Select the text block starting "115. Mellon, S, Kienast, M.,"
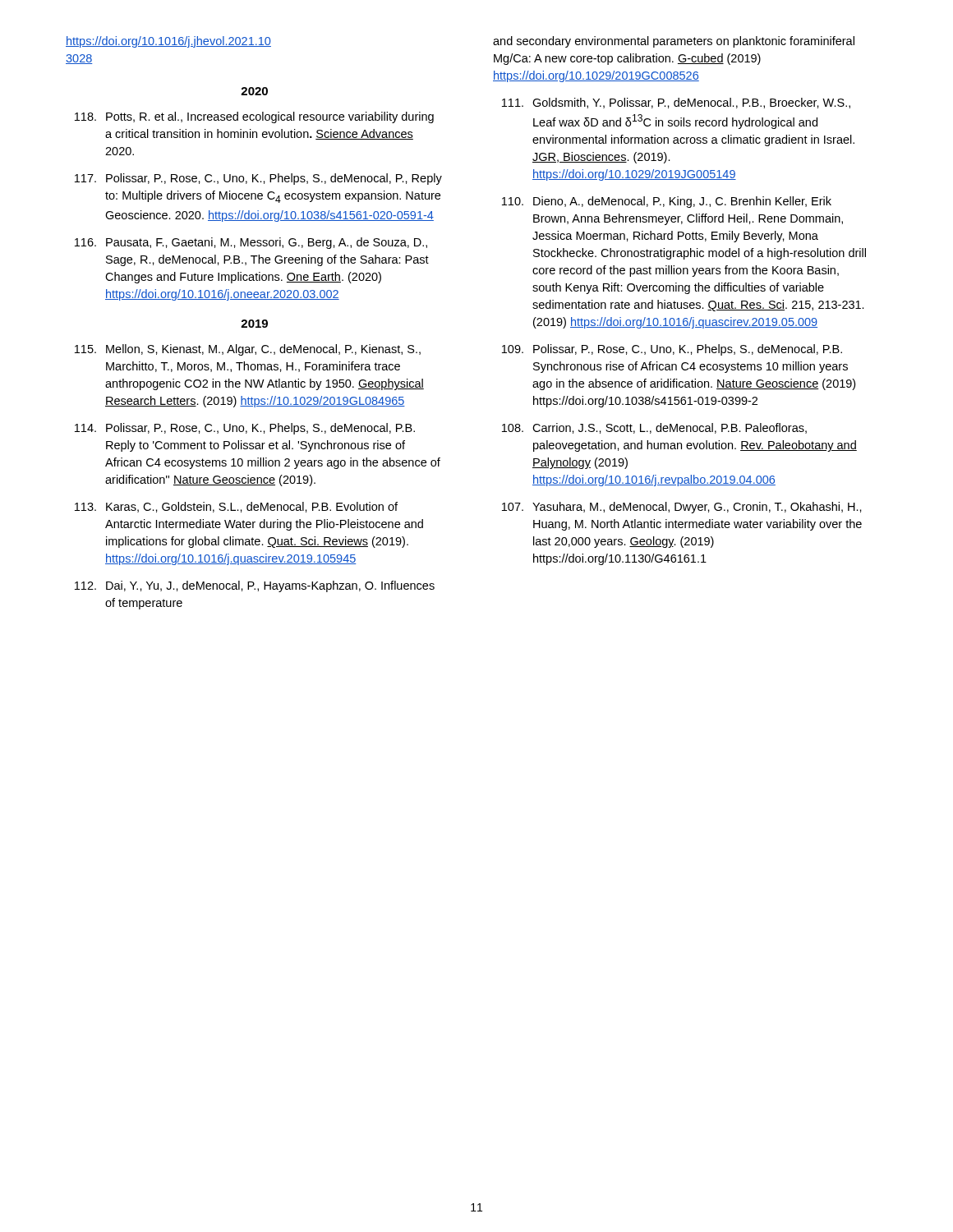 coord(255,375)
